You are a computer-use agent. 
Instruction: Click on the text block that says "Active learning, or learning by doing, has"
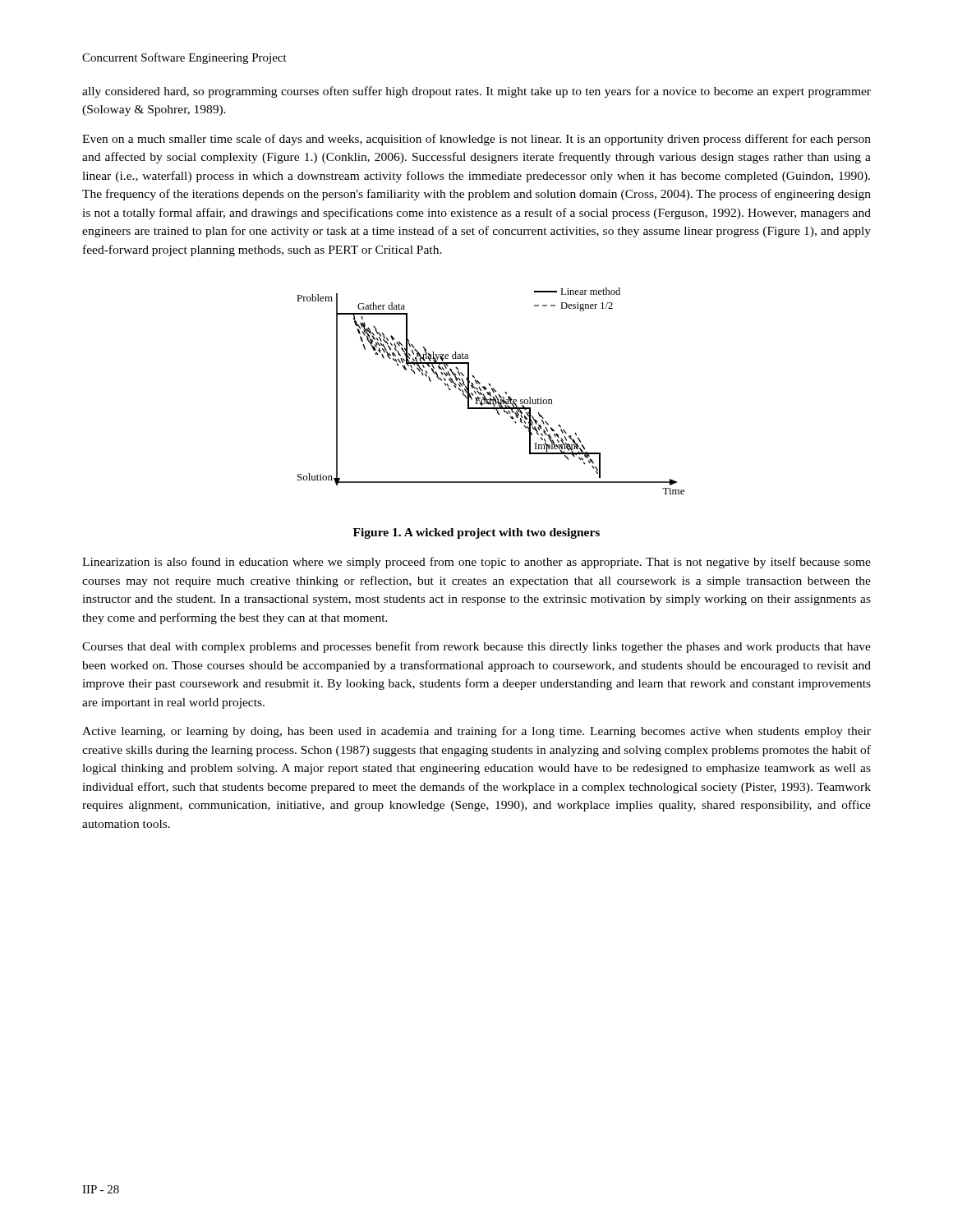click(476, 777)
